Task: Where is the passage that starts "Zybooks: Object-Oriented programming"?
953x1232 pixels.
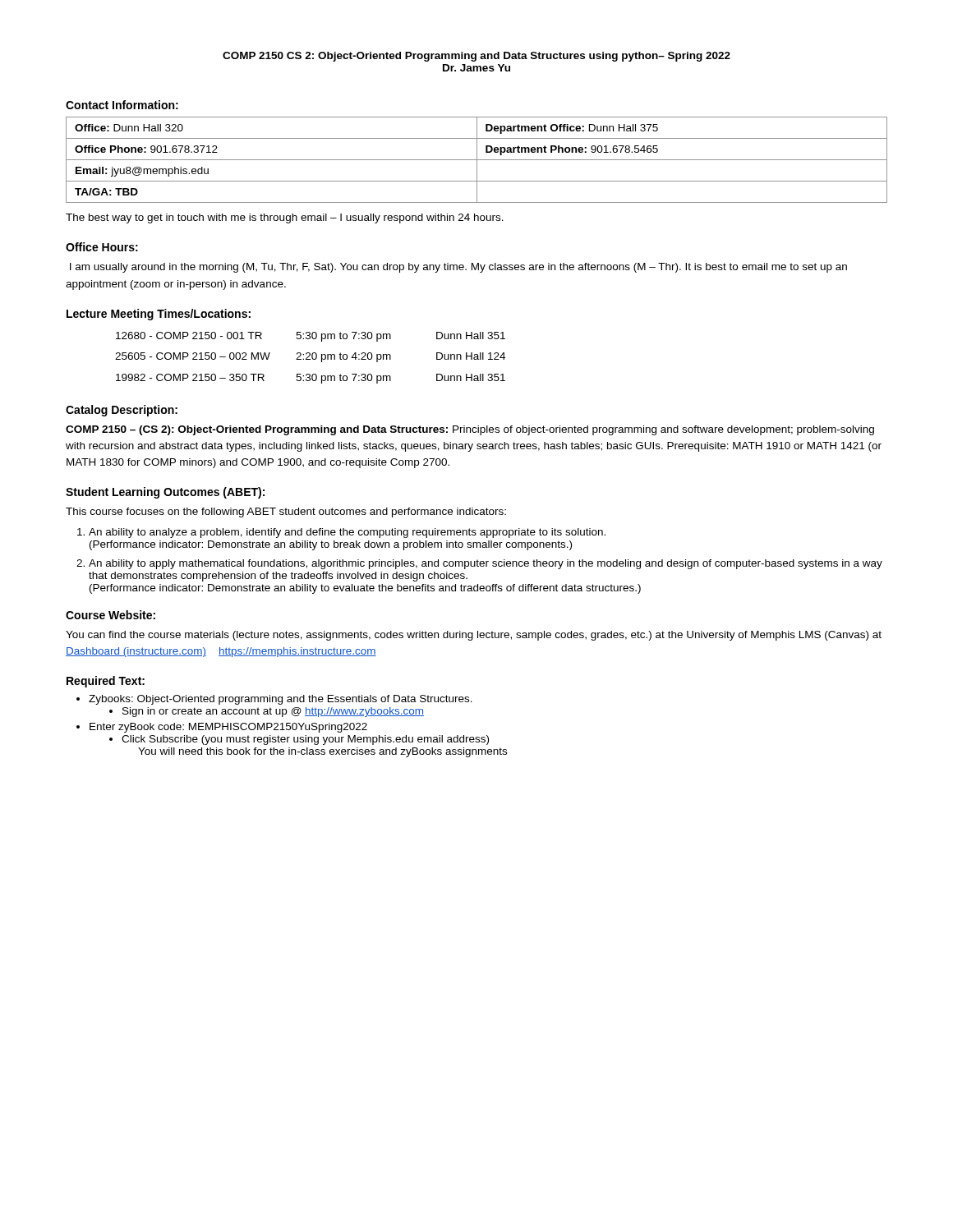Action: 281,700
